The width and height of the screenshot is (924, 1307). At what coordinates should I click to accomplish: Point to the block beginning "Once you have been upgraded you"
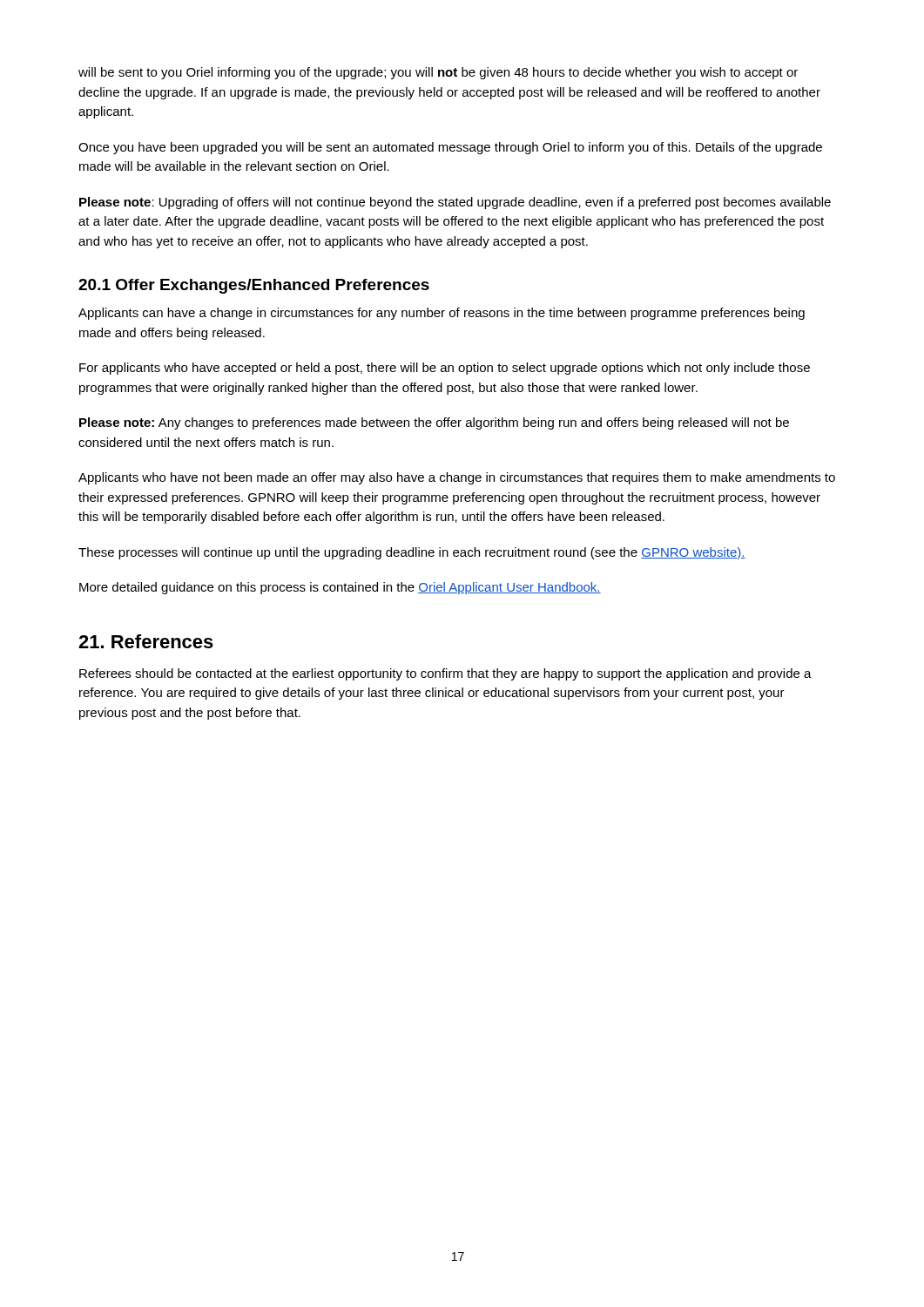coord(451,156)
